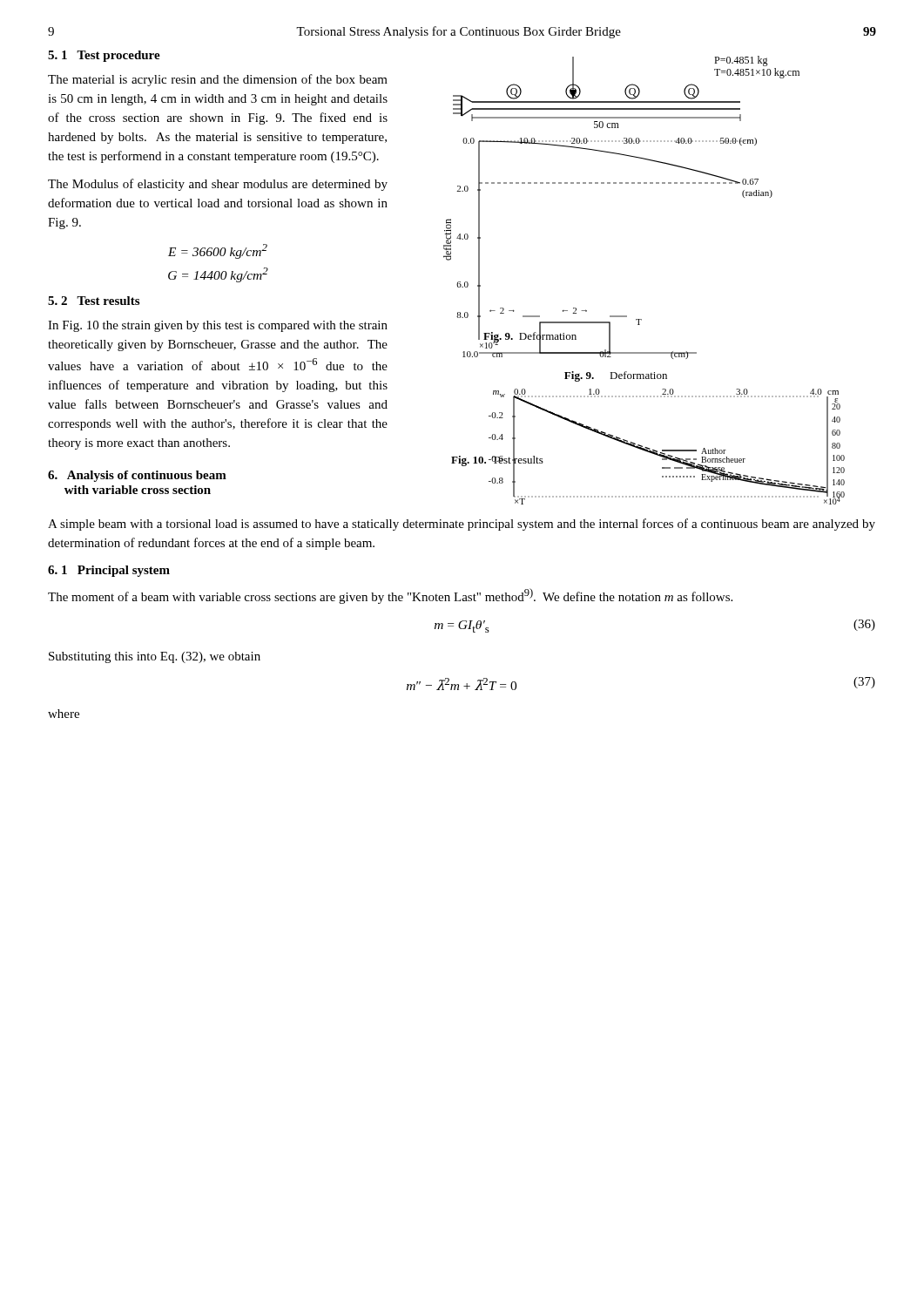Find the region starting "6. Analysis of continuous beam"
This screenshot has width=924, height=1307.
pos(137,482)
